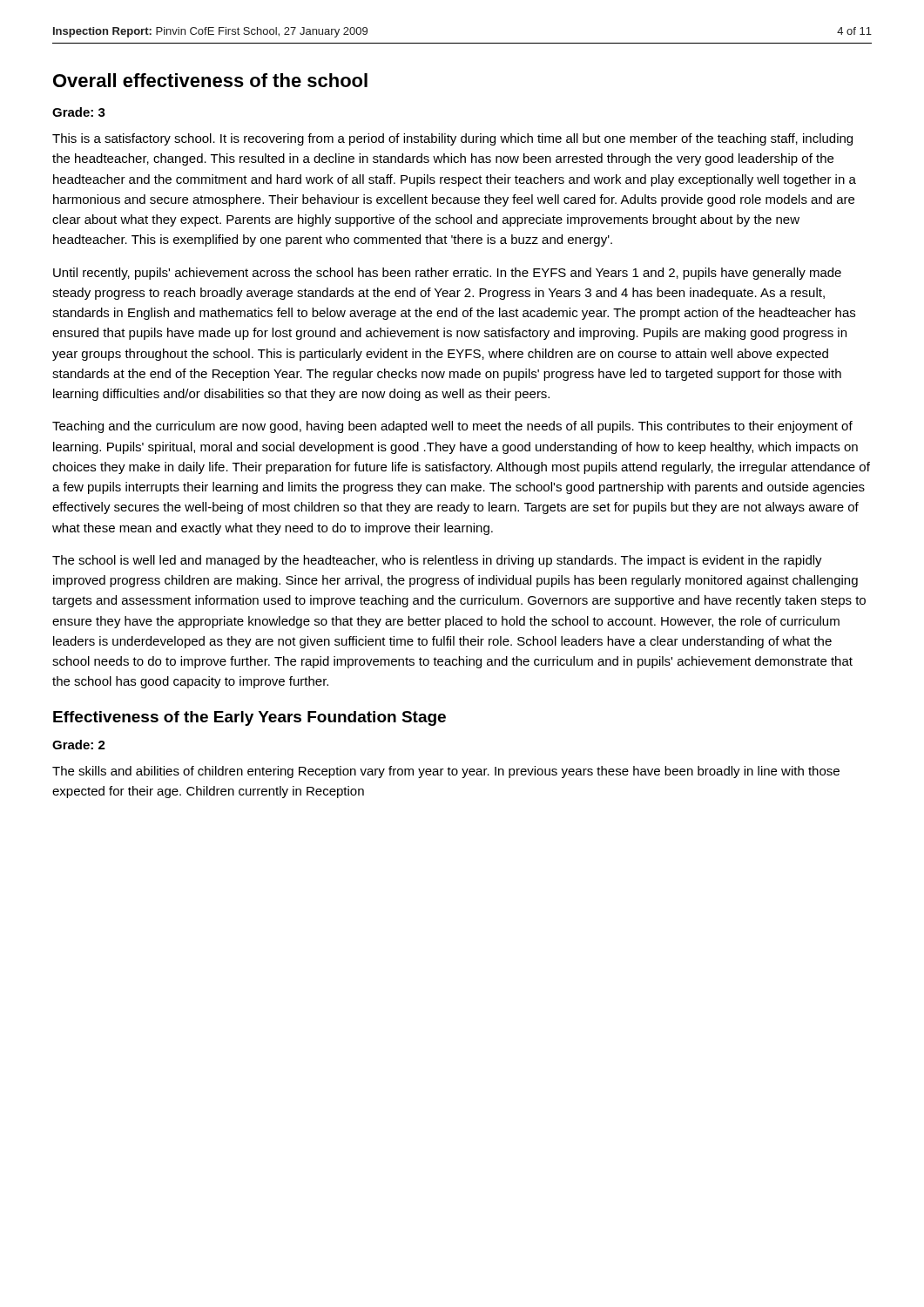
Task: Locate the text block that reads "The school is"
Action: click(x=462, y=620)
